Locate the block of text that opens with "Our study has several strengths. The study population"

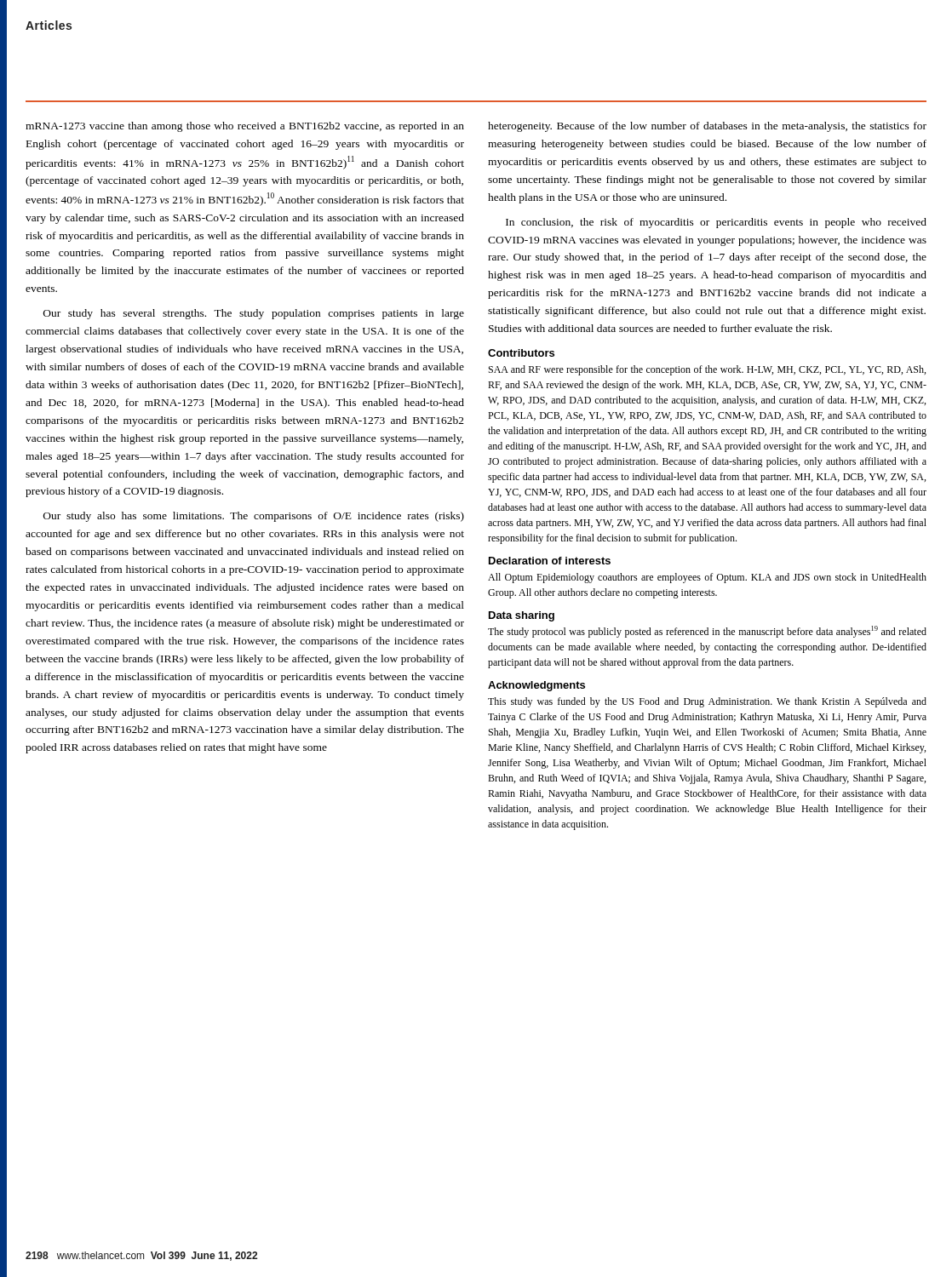click(245, 403)
